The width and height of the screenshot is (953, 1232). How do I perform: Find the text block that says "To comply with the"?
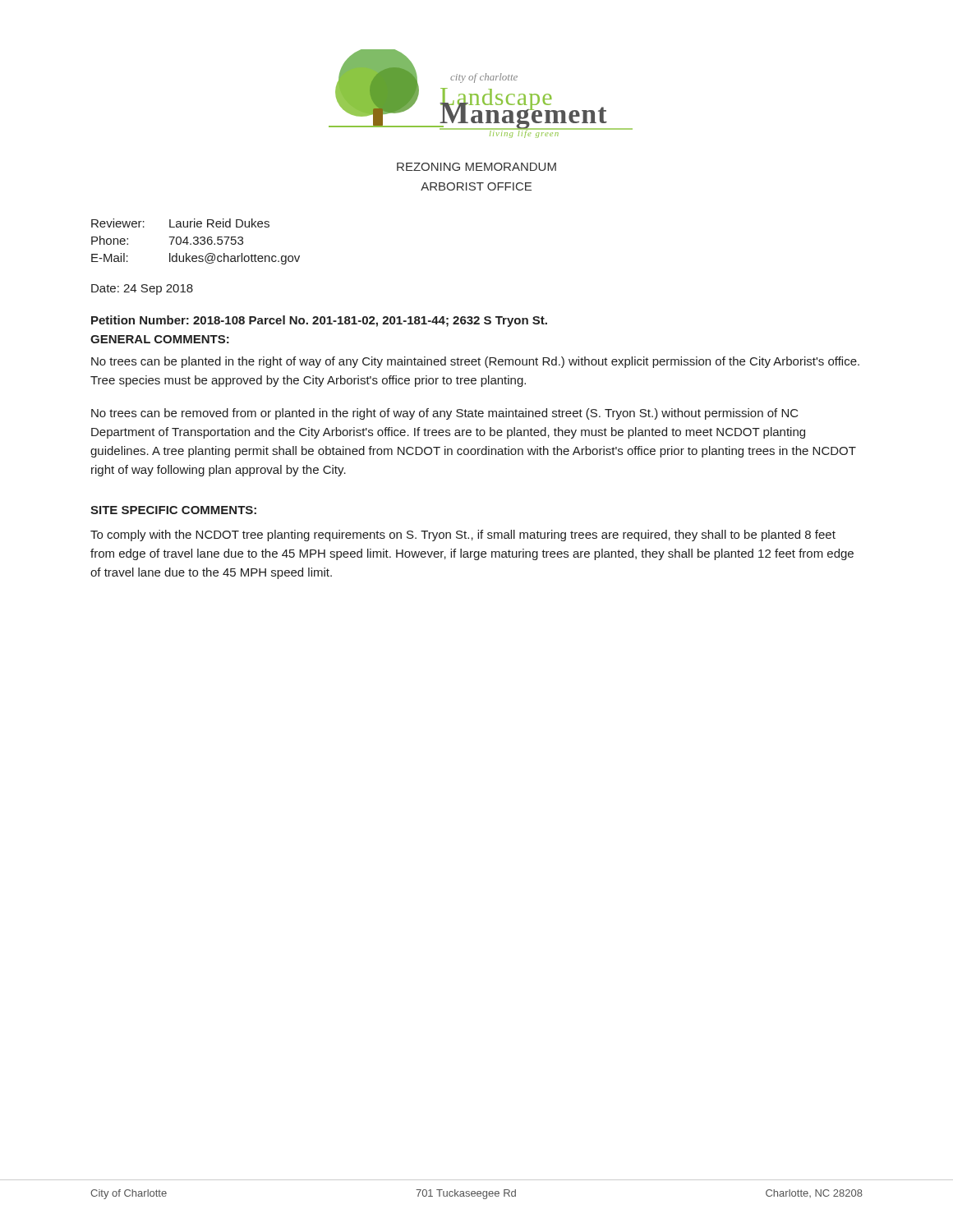[472, 553]
